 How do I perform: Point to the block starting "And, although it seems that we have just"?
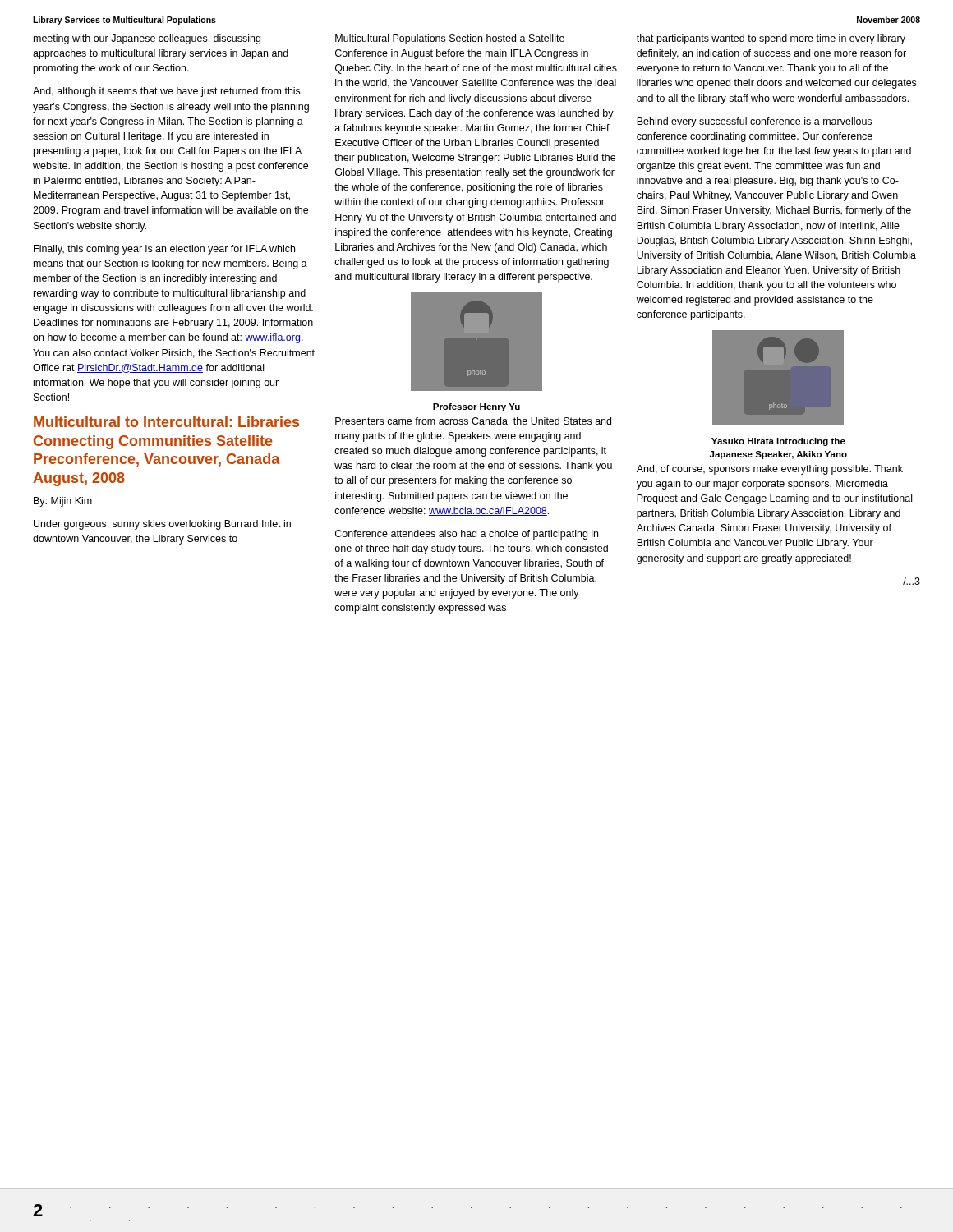175,158
